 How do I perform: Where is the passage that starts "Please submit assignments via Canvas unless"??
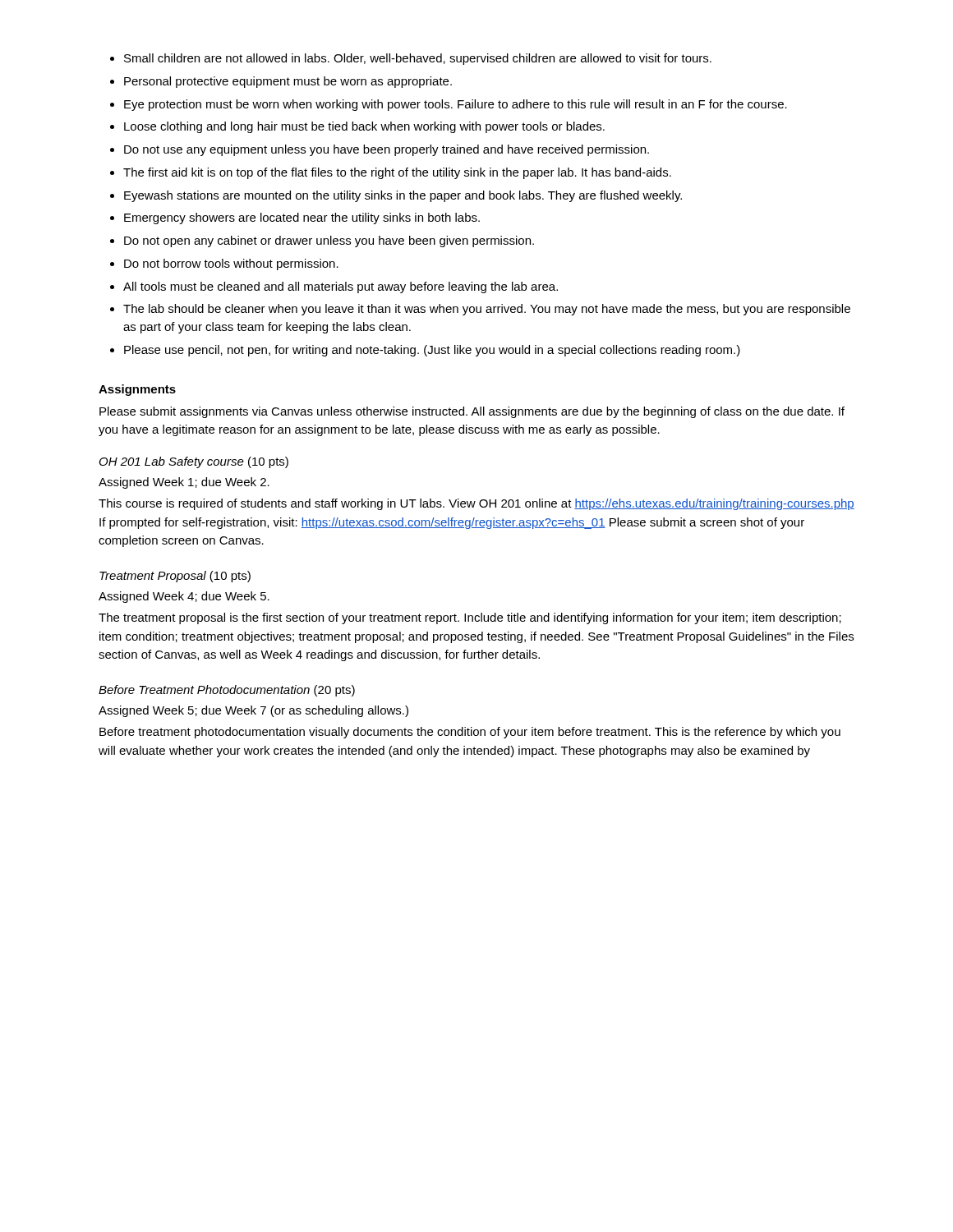(472, 420)
